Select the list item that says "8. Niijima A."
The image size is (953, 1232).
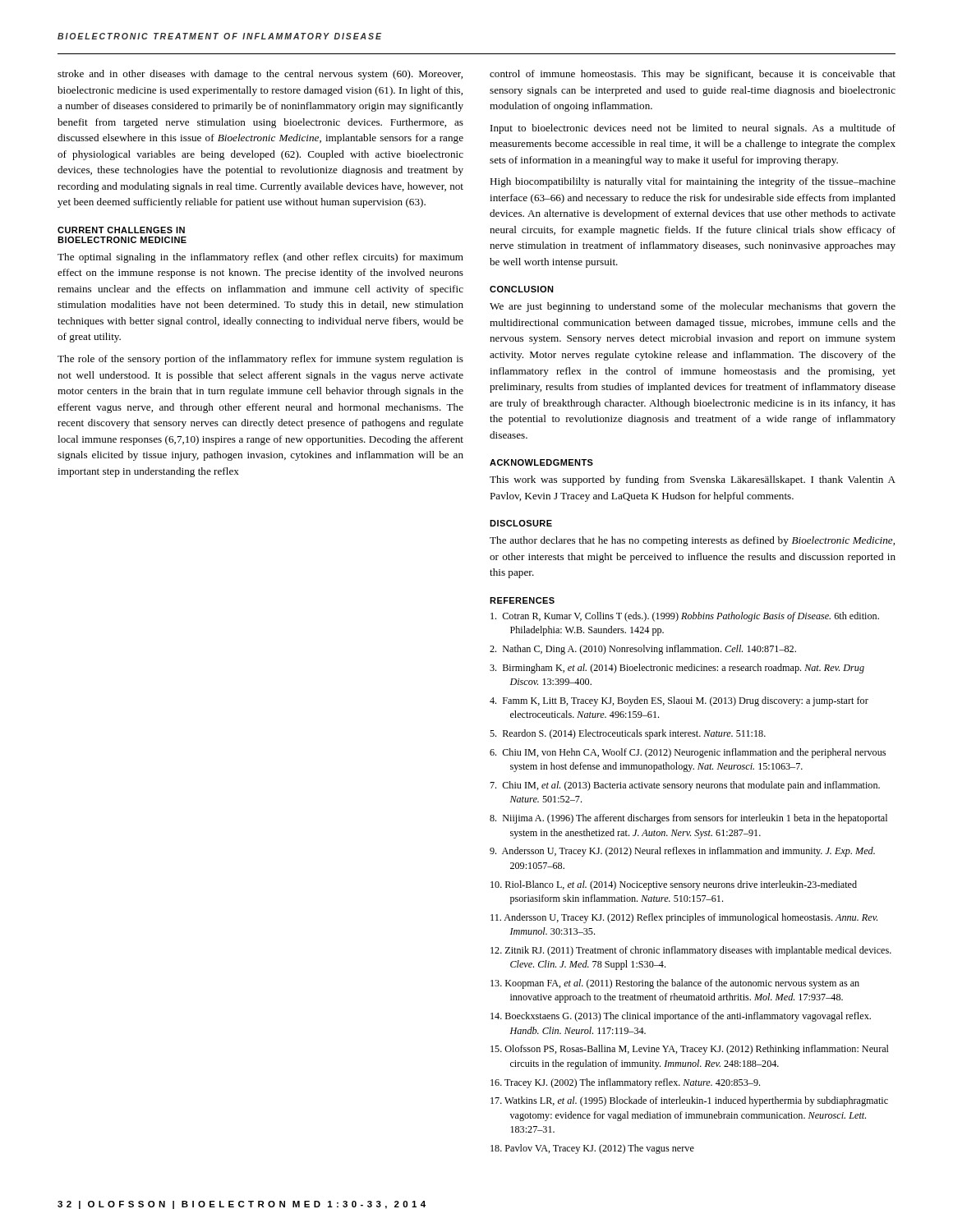(693, 826)
